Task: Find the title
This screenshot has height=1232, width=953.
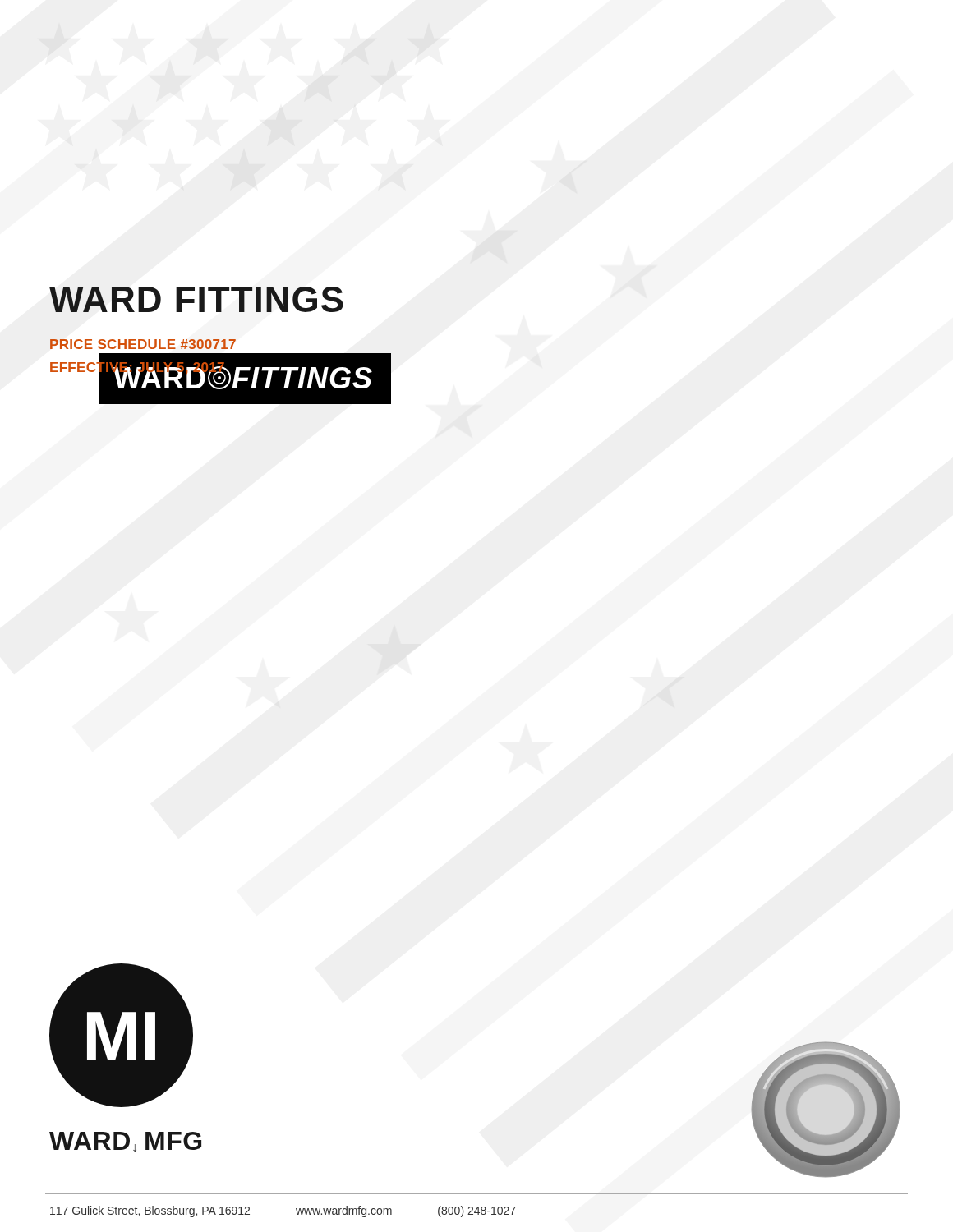Action: pos(197,300)
